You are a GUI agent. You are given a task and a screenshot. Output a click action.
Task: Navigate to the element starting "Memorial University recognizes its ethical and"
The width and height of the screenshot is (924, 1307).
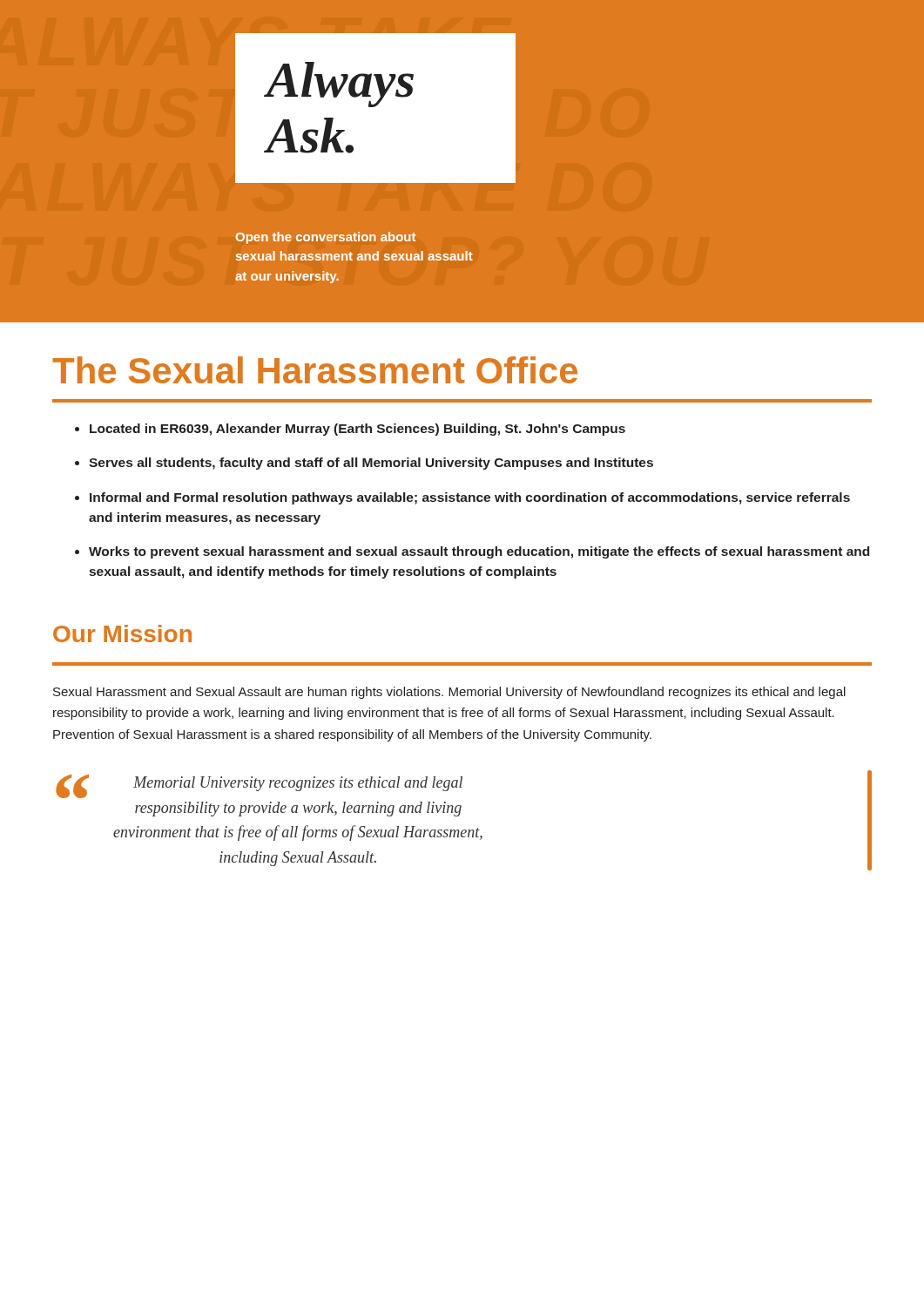coord(298,820)
